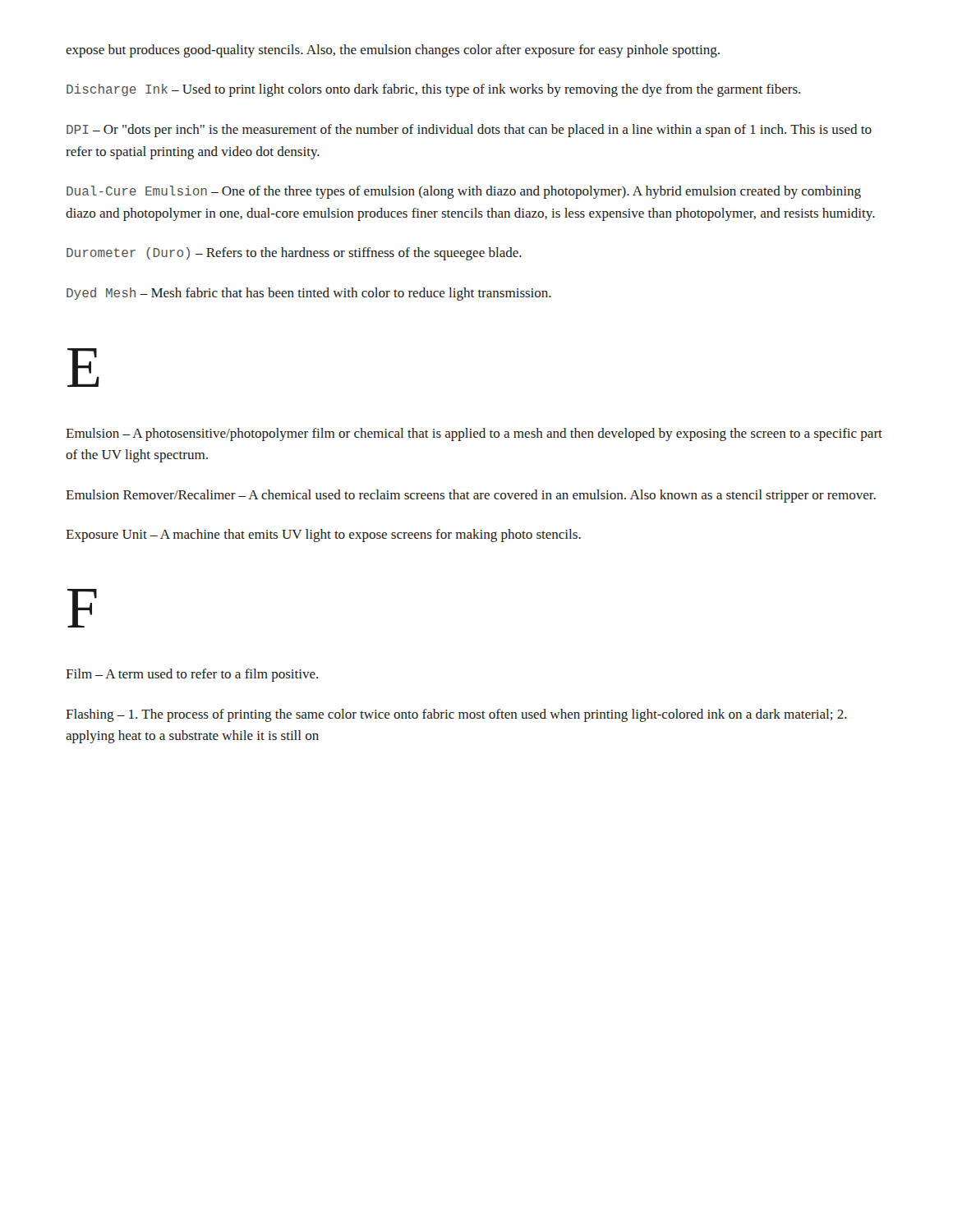Locate the text block starting "DPI – Or "dots"
This screenshot has width=953, height=1232.
tap(469, 141)
